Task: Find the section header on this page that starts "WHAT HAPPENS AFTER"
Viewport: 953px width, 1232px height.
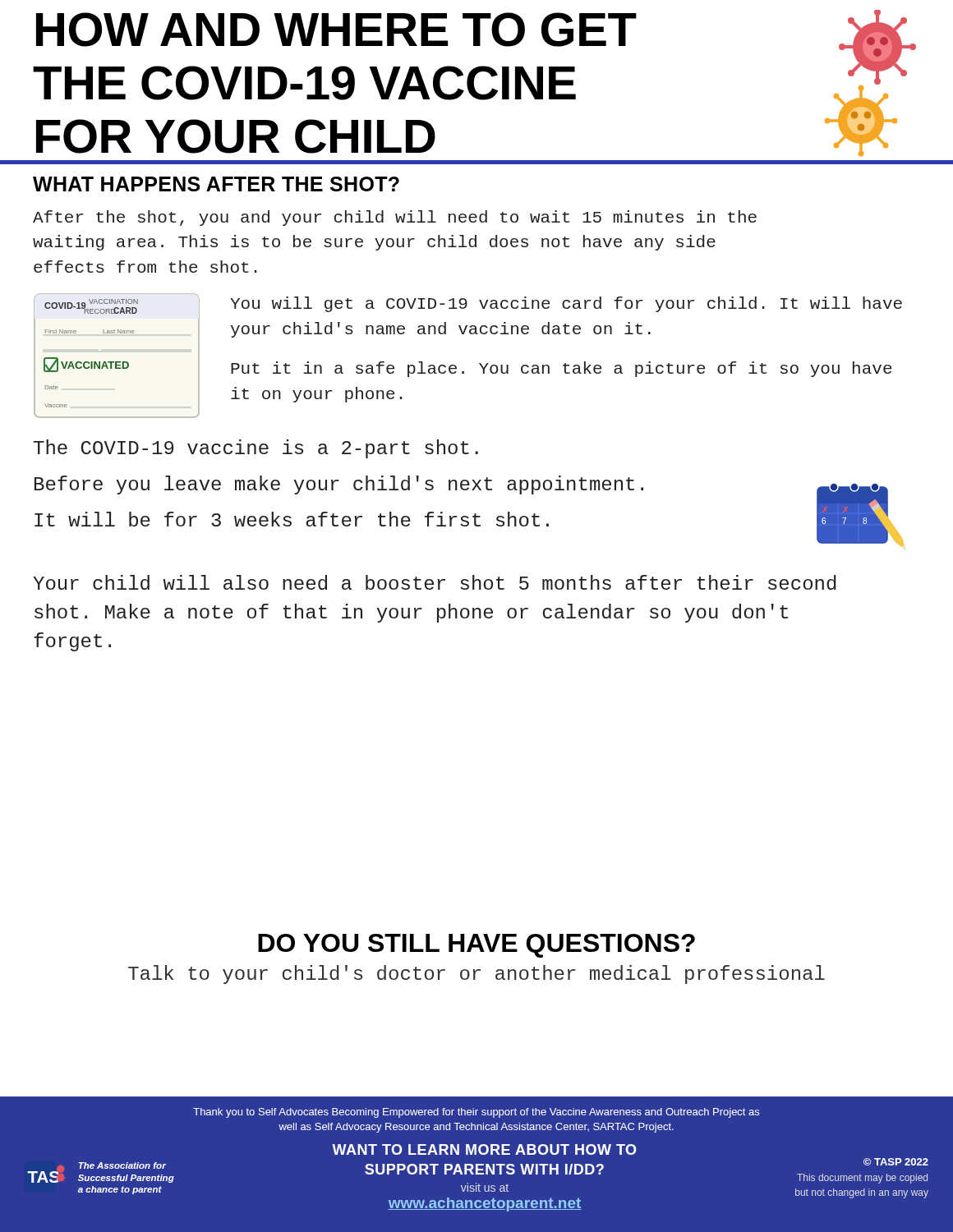Action: (x=216, y=184)
